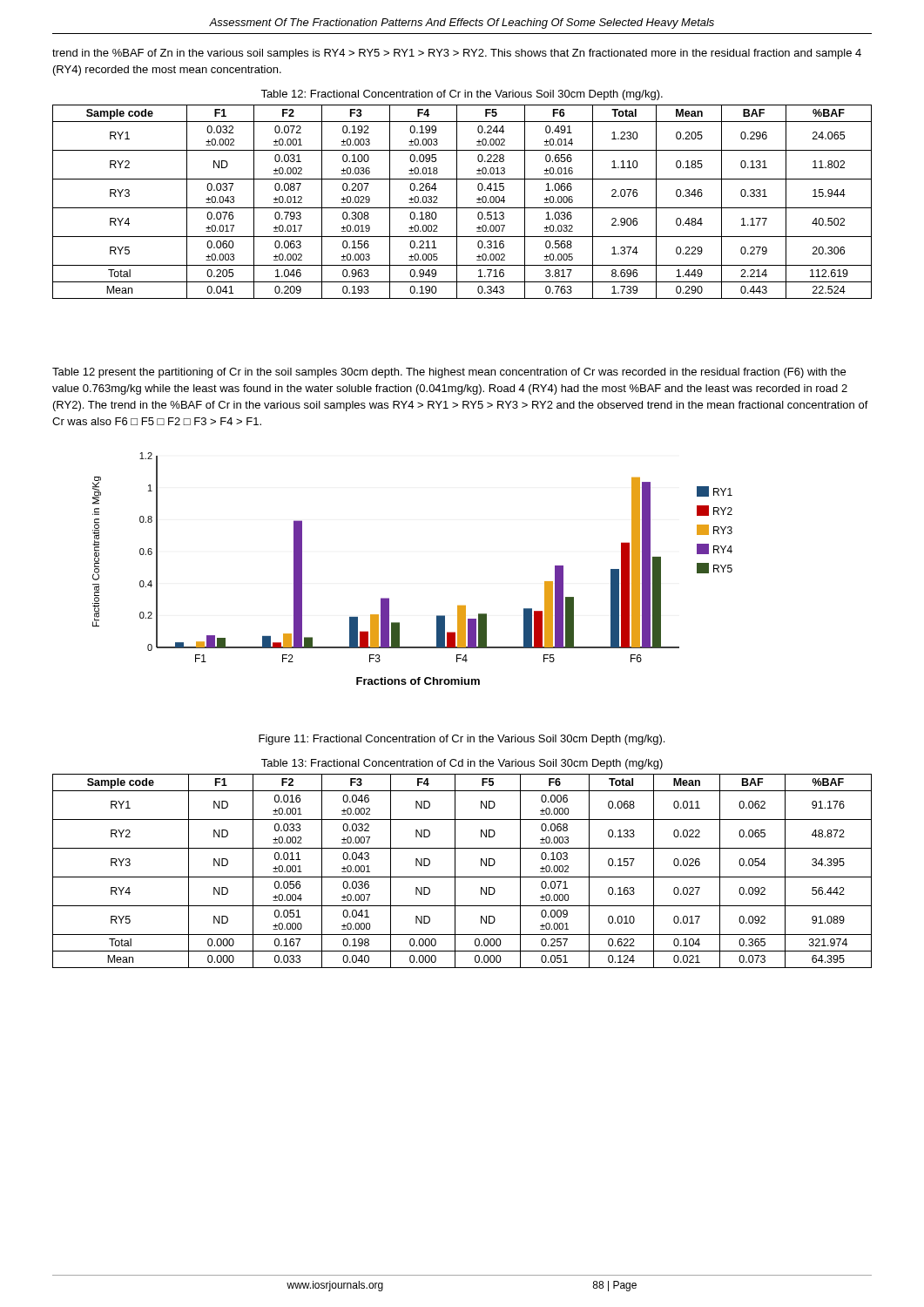Click the caption that begins "Table 13: Fractional"
The width and height of the screenshot is (924, 1307).
coord(462,763)
